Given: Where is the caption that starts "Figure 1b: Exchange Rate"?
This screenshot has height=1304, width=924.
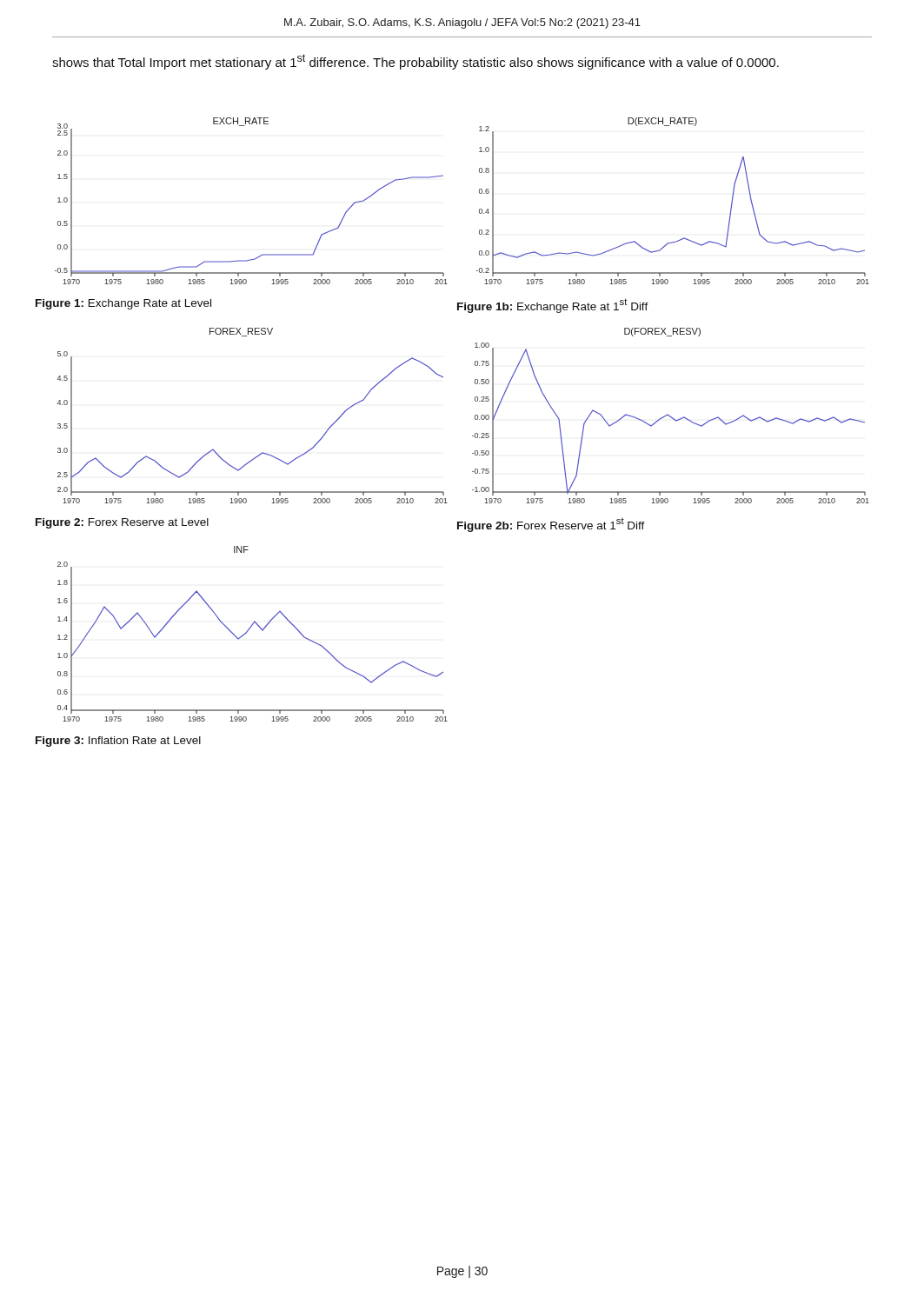Looking at the screenshot, I should pos(552,304).
